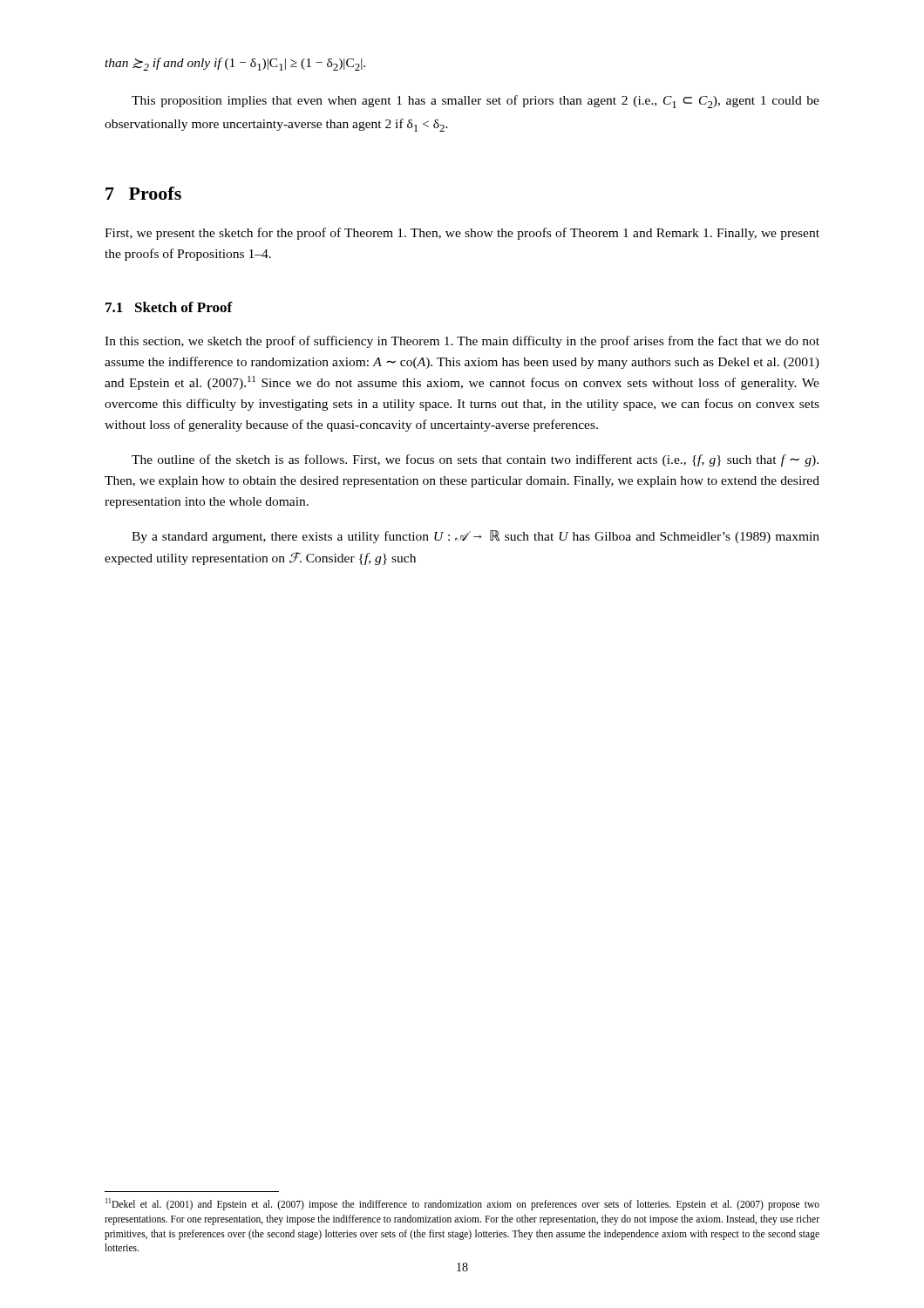The width and height of the screenshot is (924, 1308).
Task: Navigate to the region starting "7.1 Sketch of Proof"
Action: point(168,308)
